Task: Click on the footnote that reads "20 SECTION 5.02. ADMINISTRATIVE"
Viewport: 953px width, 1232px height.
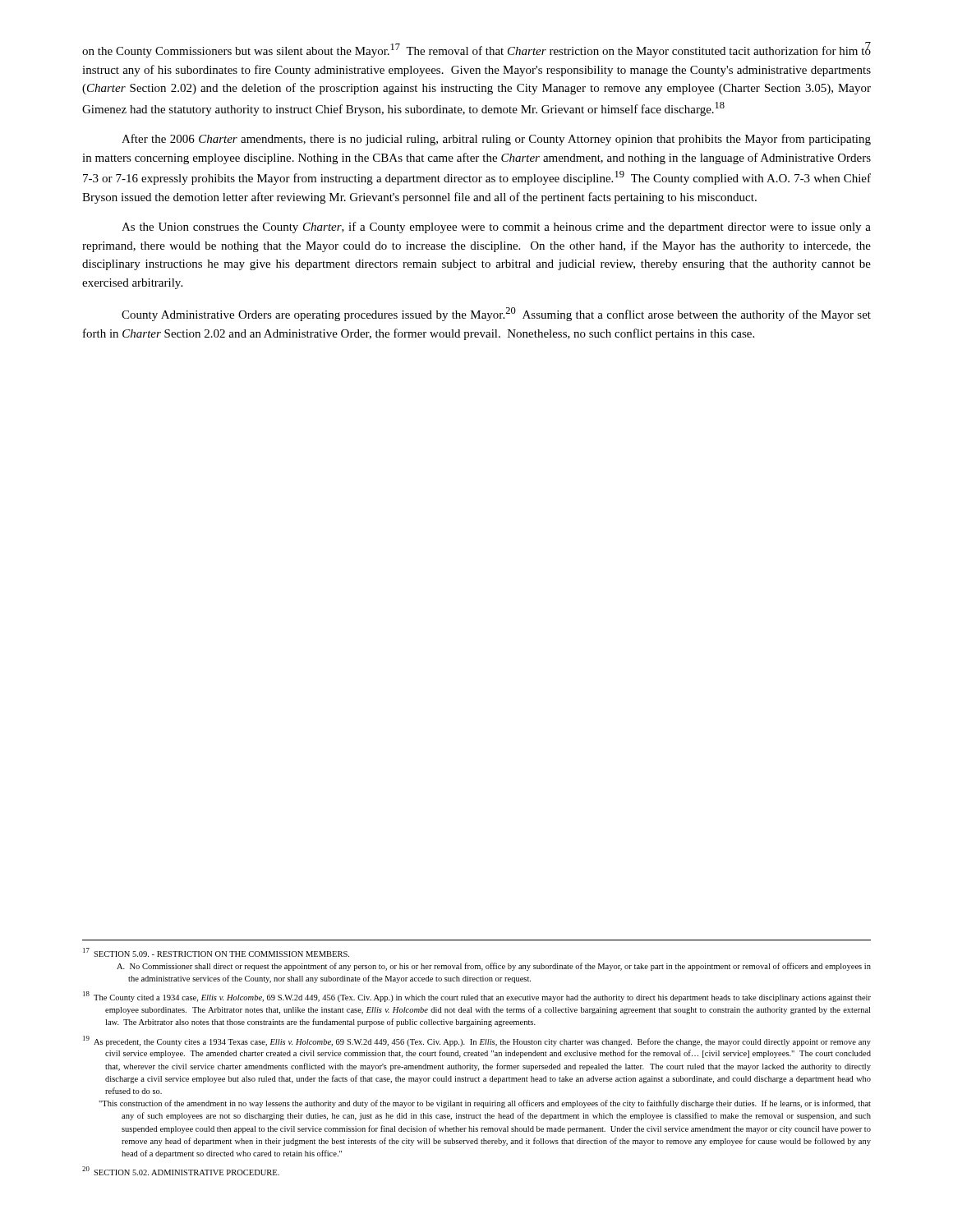Action: (x=181, y=1171)
